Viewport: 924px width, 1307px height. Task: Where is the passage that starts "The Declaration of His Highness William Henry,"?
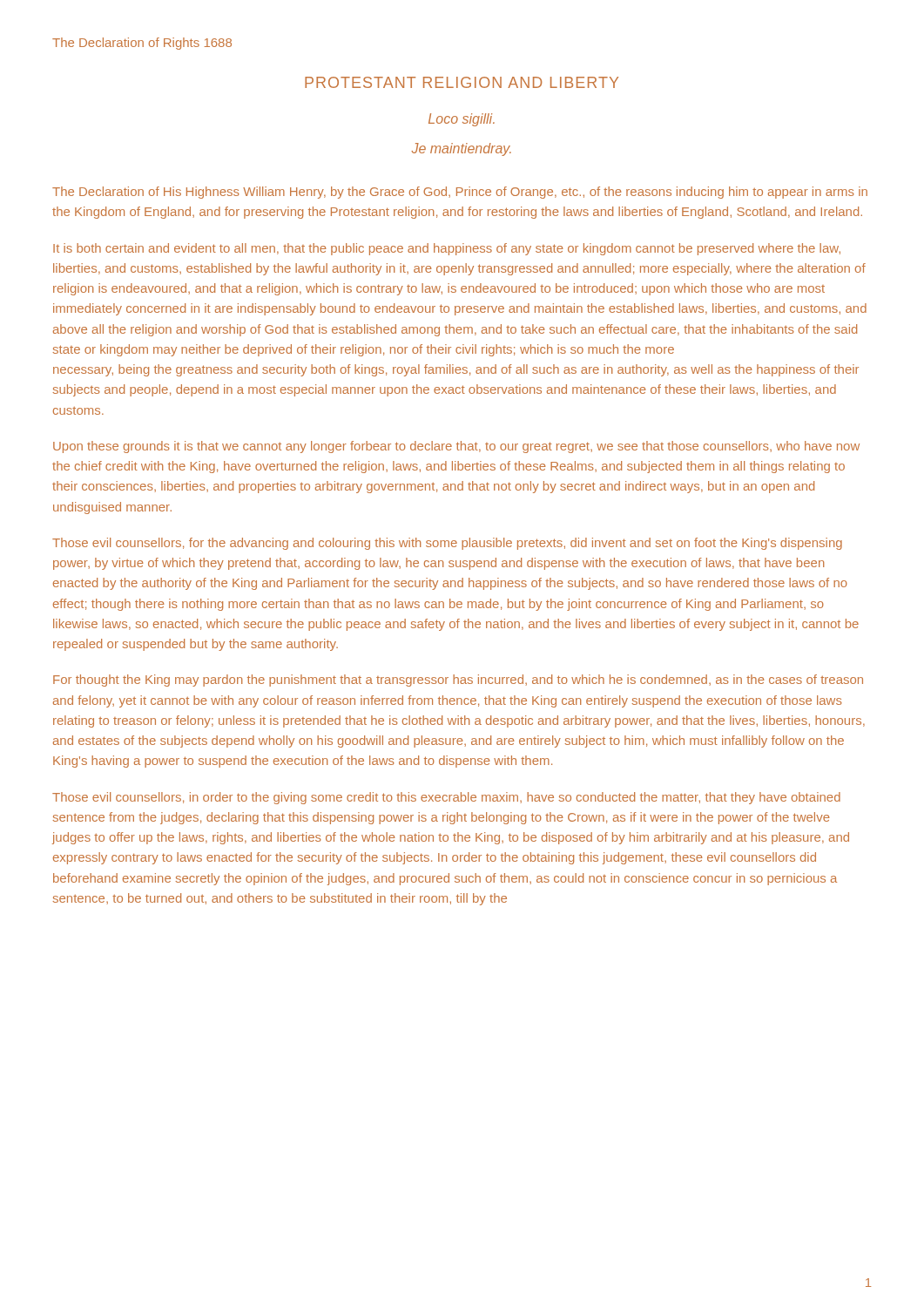(460, 201)
